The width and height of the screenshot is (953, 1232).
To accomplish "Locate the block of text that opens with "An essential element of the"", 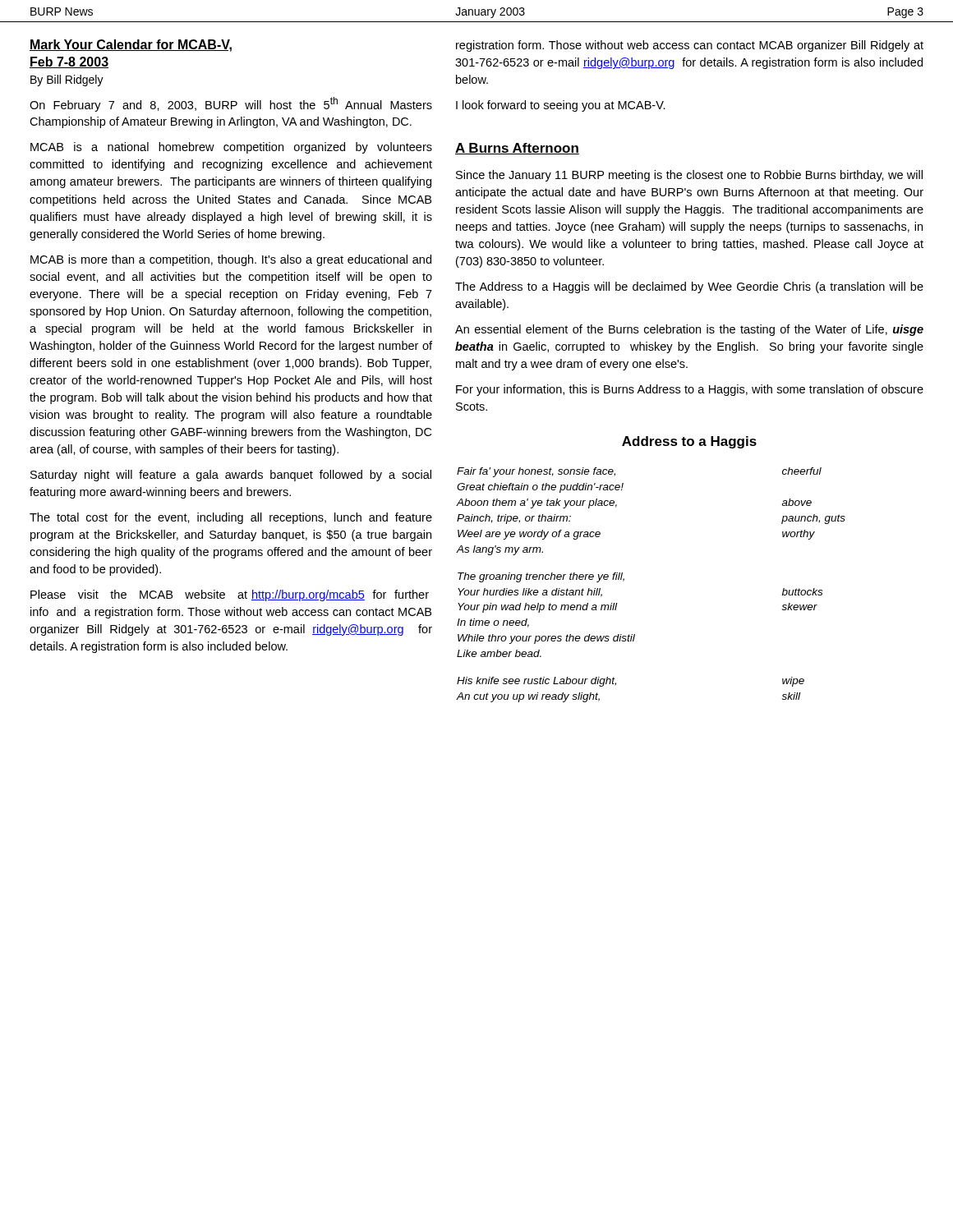I will (x=689, y=347).
